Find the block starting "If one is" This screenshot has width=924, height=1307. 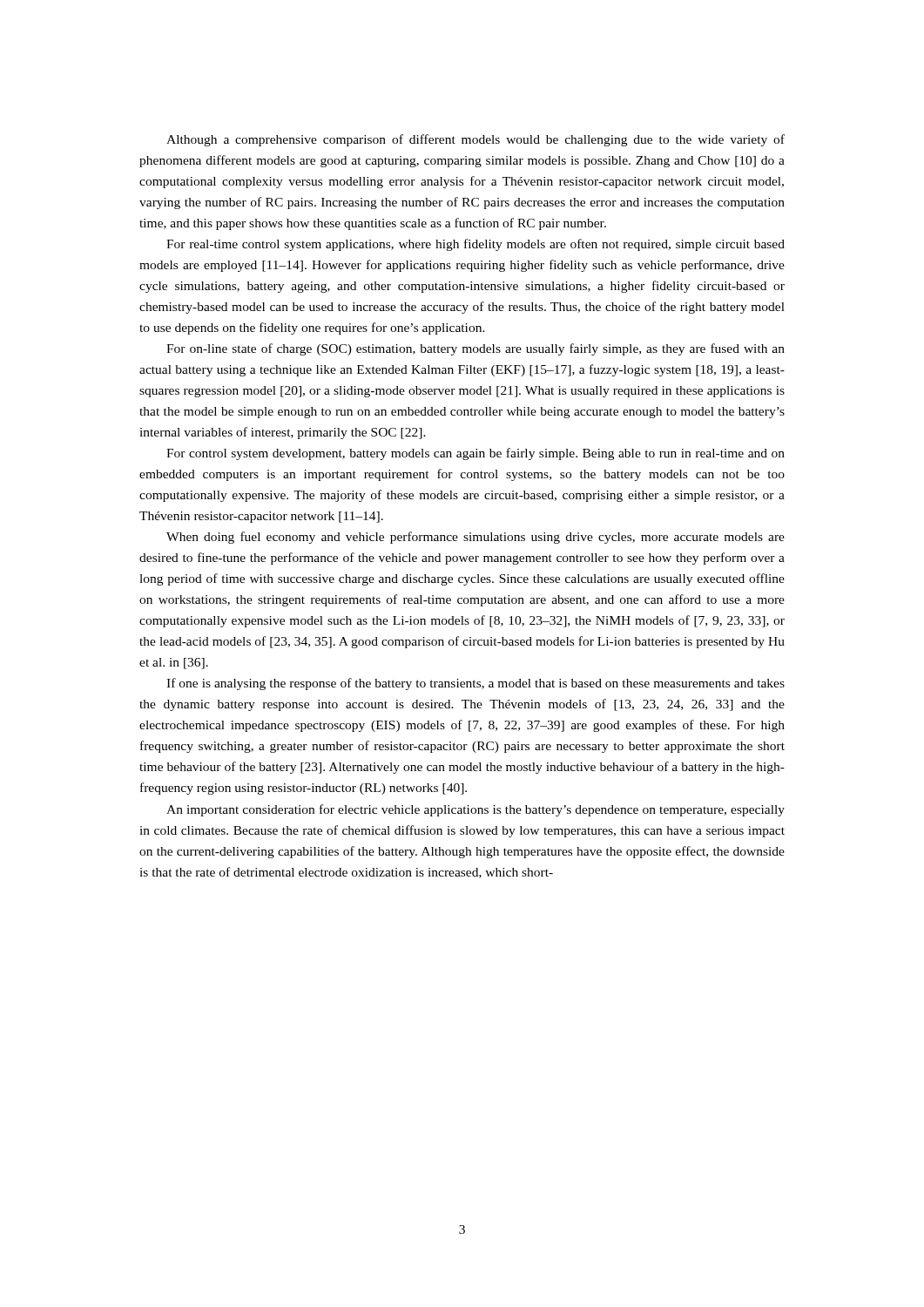(x=462, y=736)
